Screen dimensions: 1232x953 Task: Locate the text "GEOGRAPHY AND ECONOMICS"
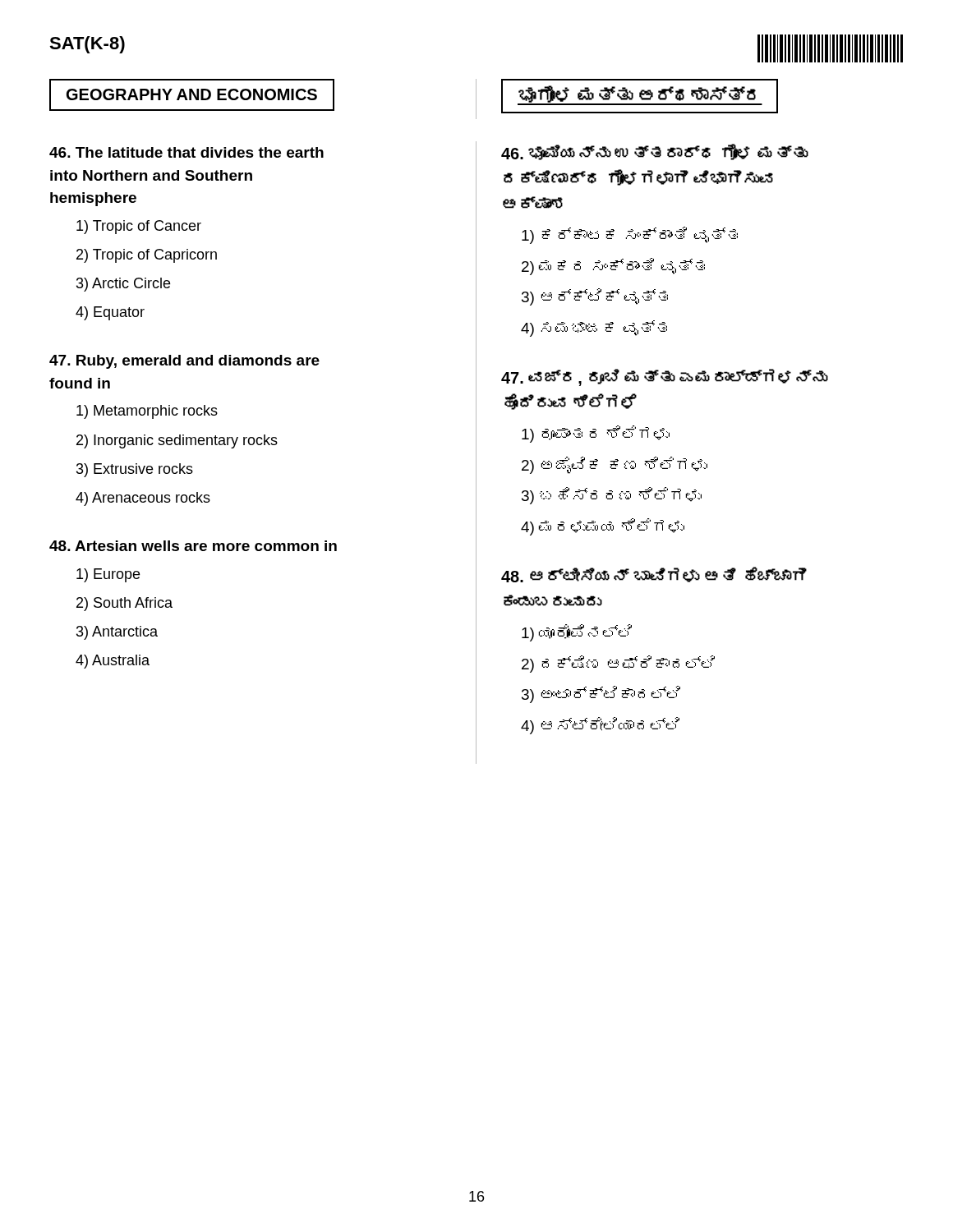(192, 94)
